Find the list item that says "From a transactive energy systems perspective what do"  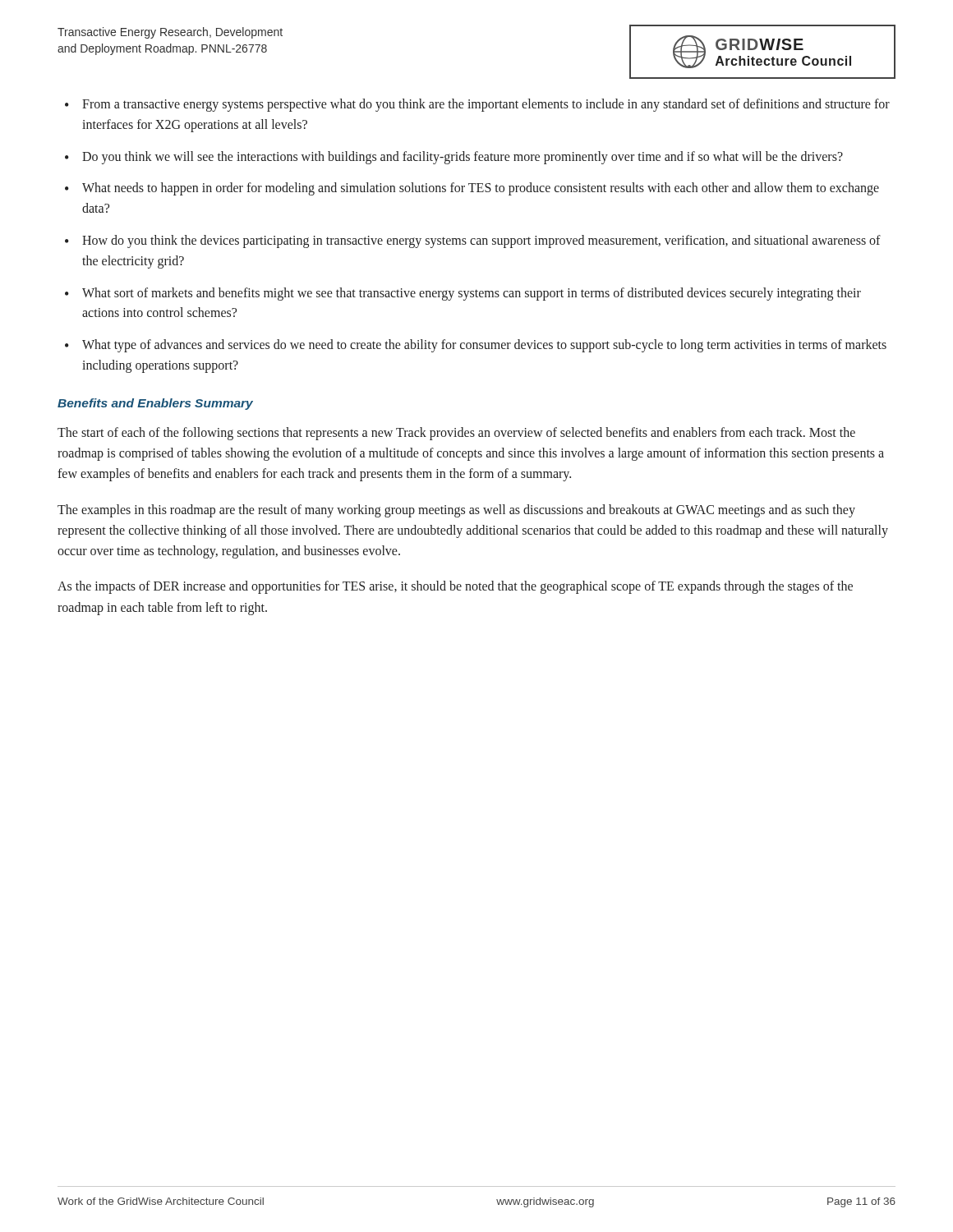(x=486, y=114)
